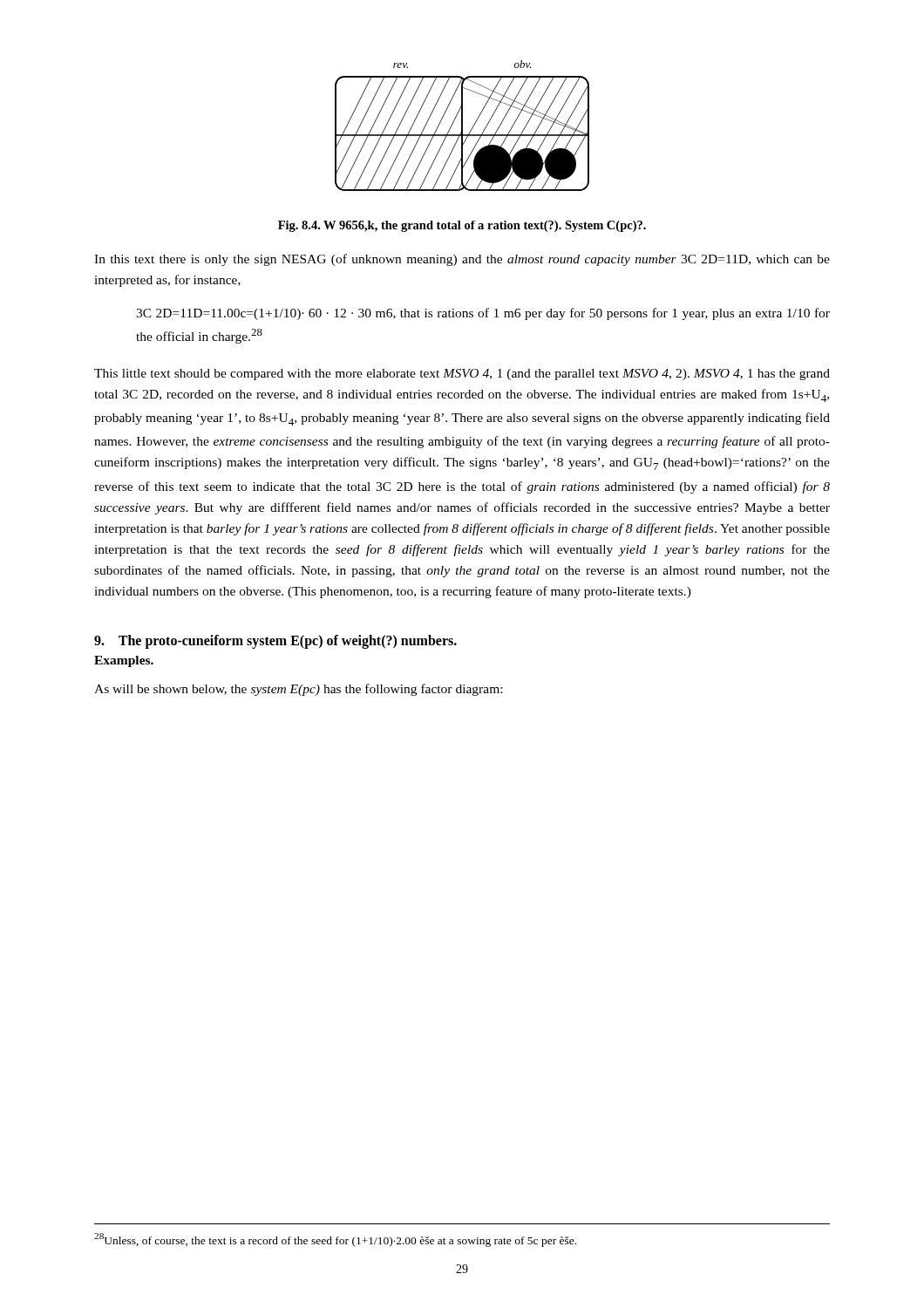Click on the block starting "3C 2D=11D=11.00c=(1+1/10)· 60 · 12 · 30"
Viewport: 924px width, 1308px height.
tap(483, 325)
